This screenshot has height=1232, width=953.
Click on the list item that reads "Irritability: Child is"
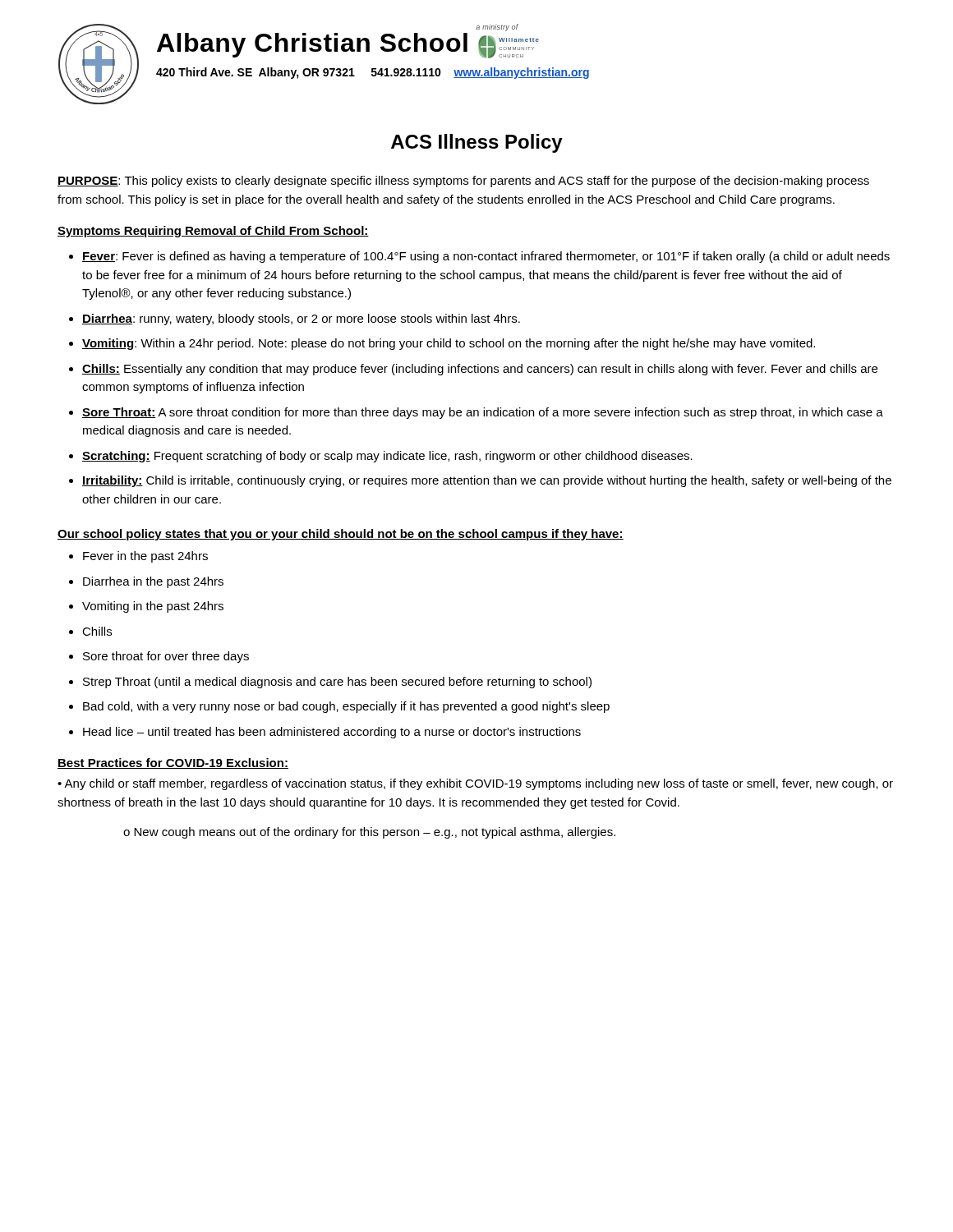coord(487,489)
